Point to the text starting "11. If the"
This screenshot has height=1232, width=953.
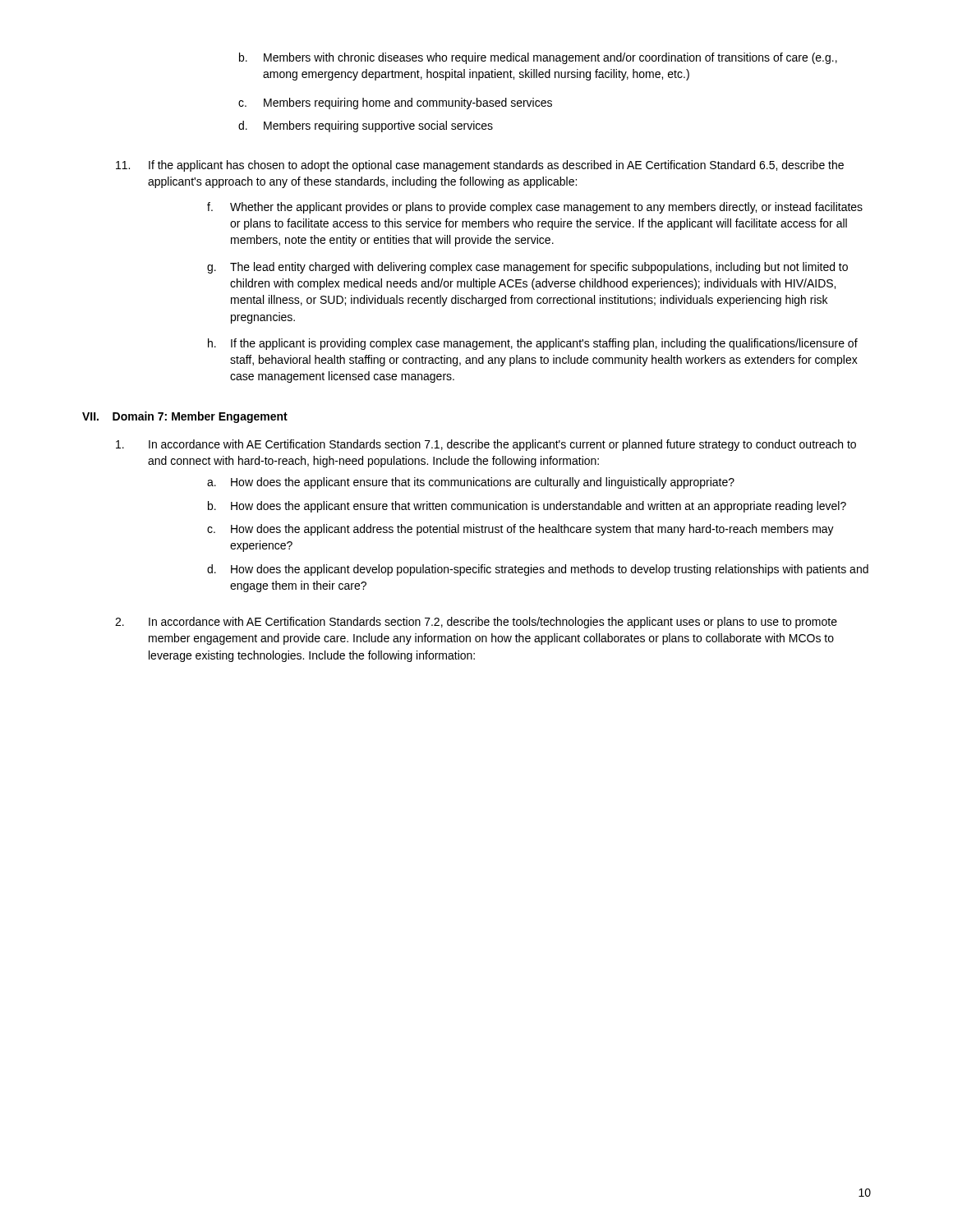[x=496, y=173]
